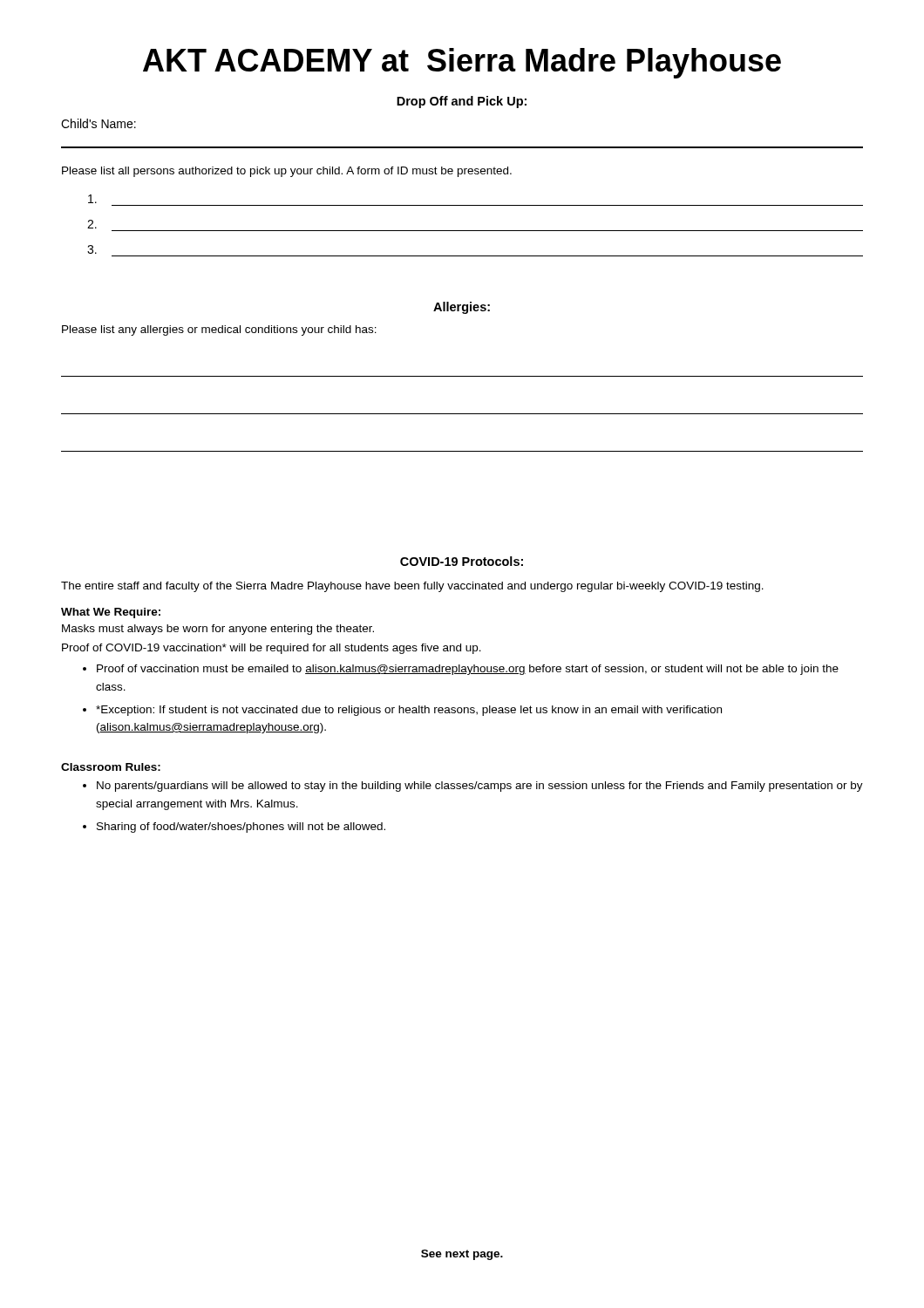This screenshot has width=924, height=1308.
Task: Find the block on this page that starts "Please list all persons authorized to"
Action: coord(287,170)
